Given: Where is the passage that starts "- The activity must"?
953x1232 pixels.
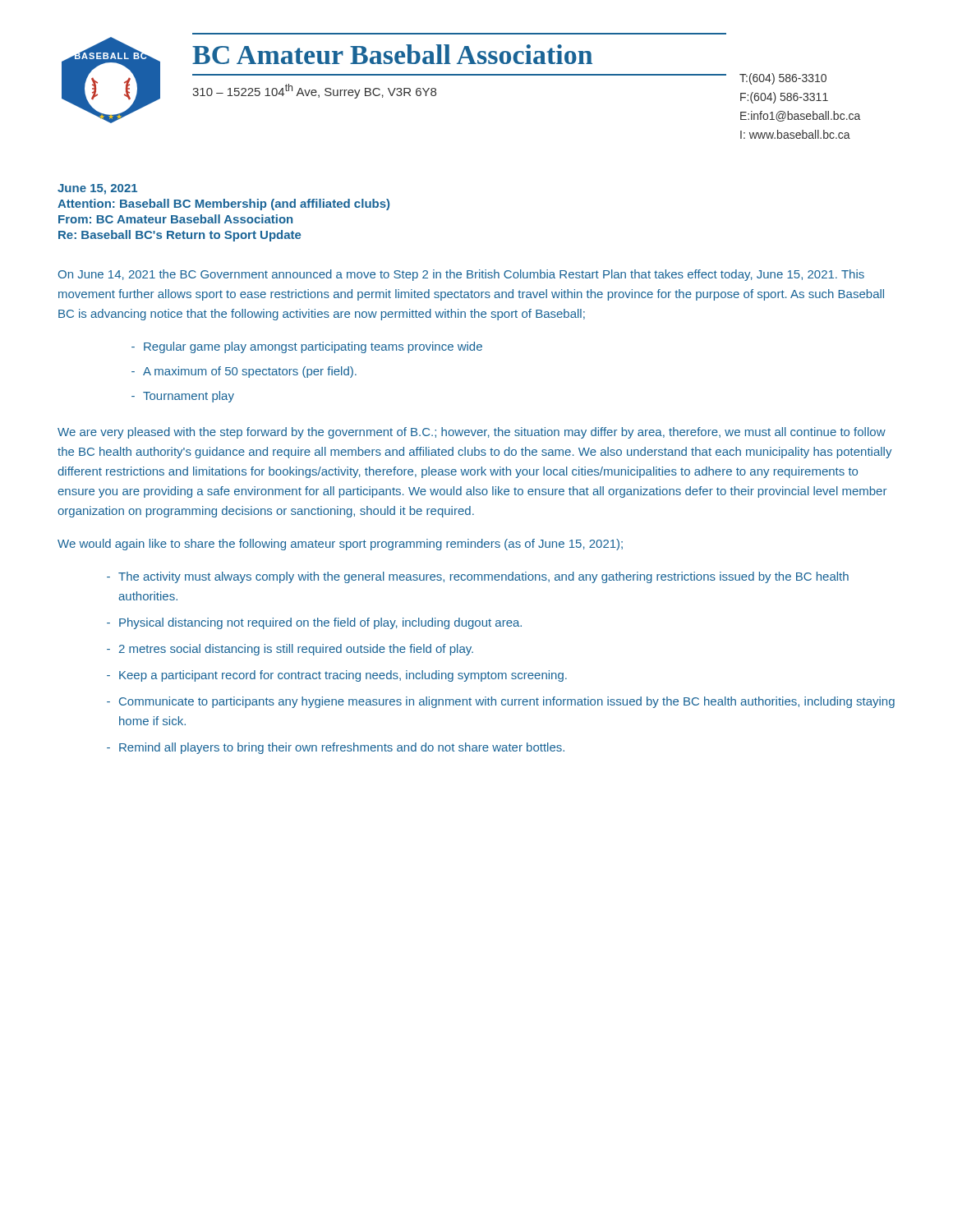Looking at the screenshot, I should pos(497,587).
